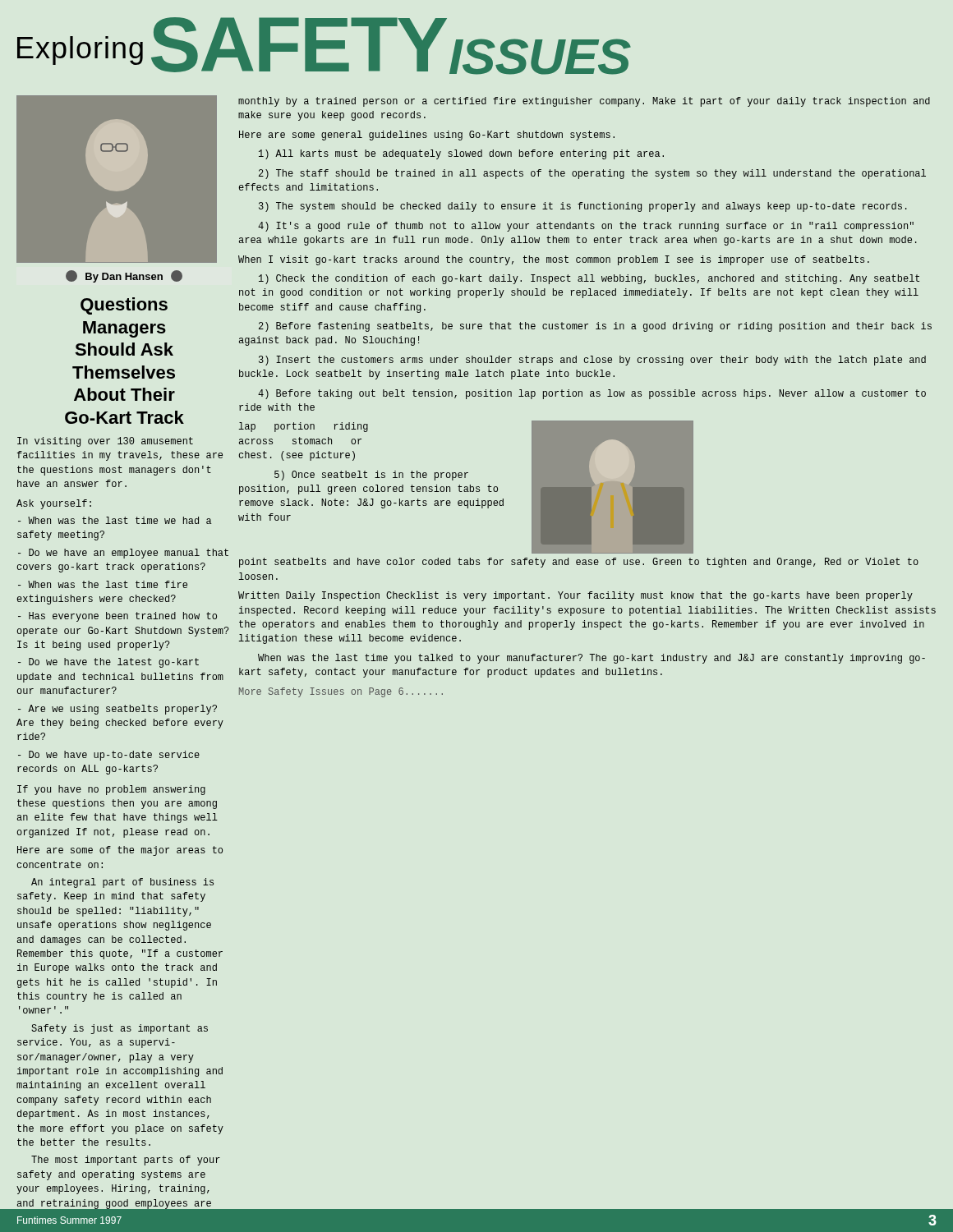Navigate to the element starting "3) Insert the"
Image resolution: width=953 pixels, height=1232 pixels.
[582, 368]
